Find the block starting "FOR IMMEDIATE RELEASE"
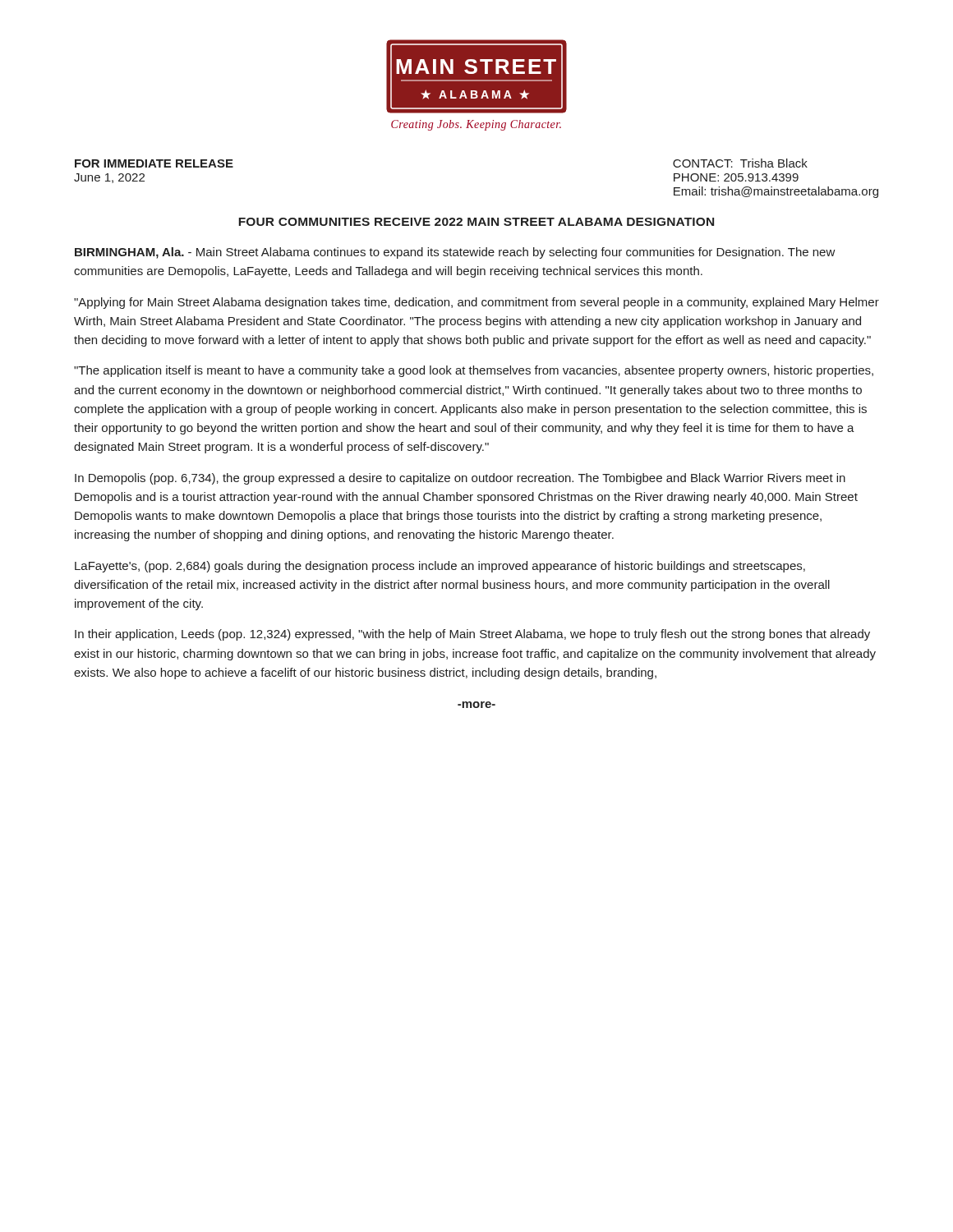Screen dimensions: 1232x953 154,170
